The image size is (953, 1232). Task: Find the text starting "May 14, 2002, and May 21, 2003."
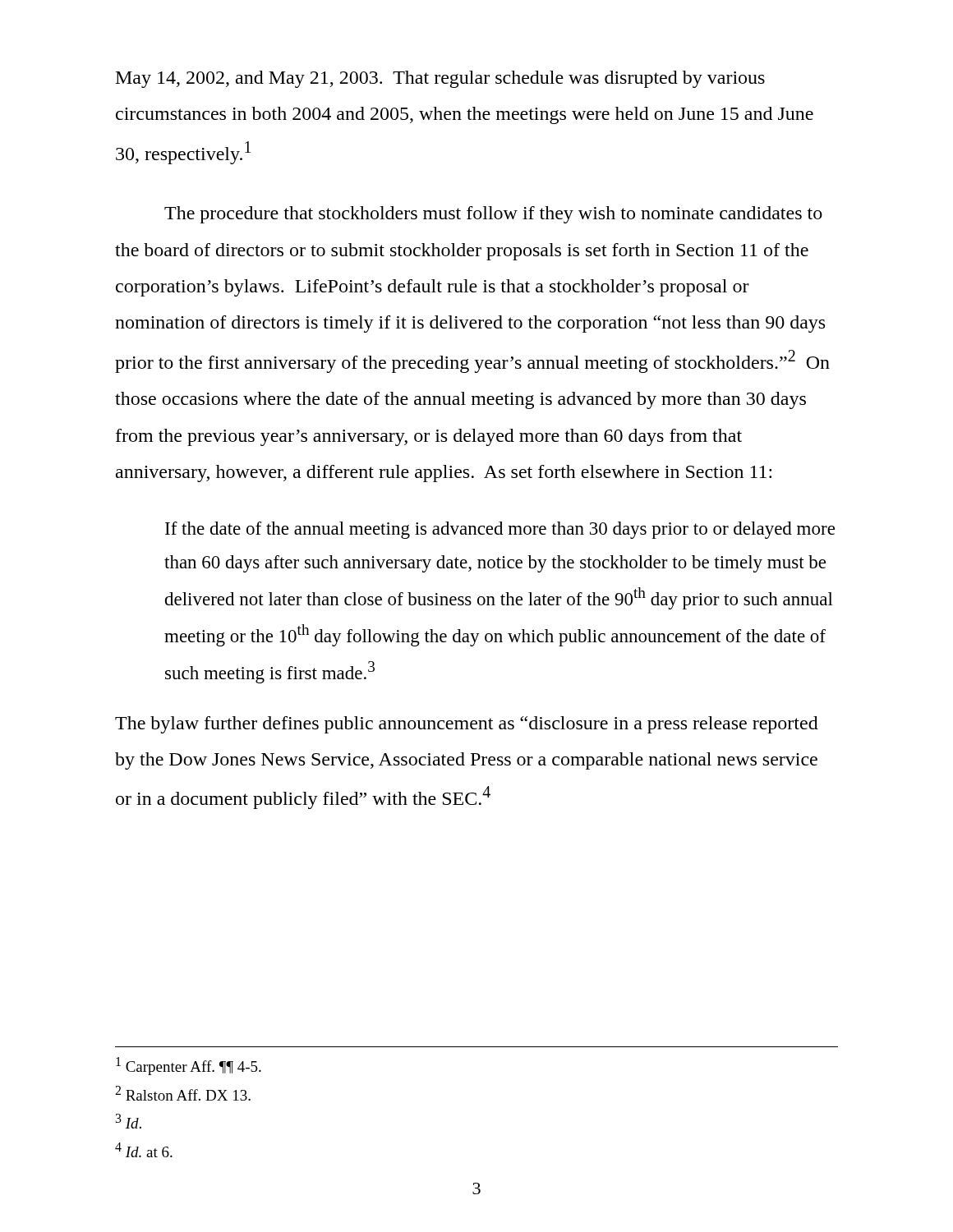[x=476, y=274]
